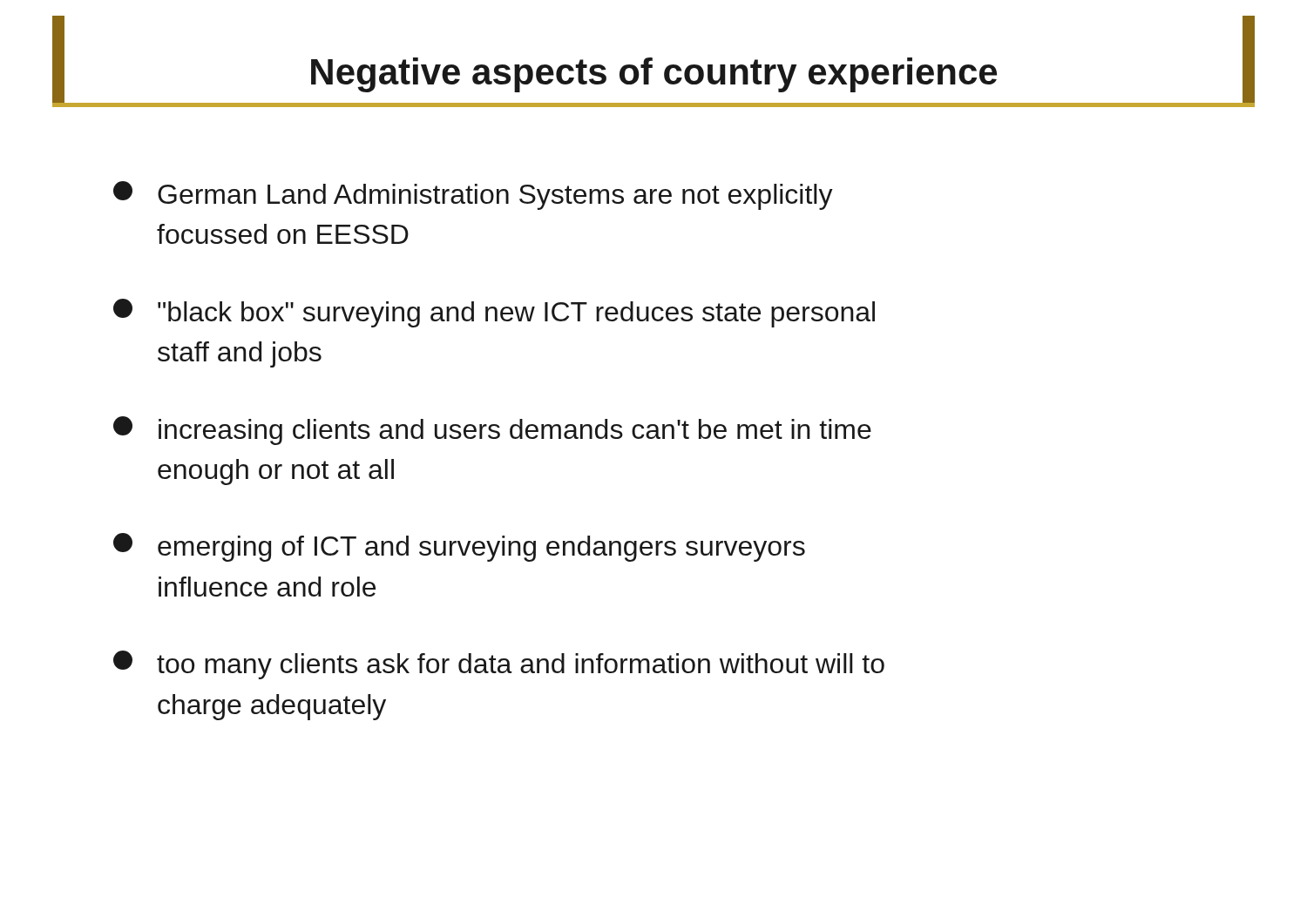Point to the text starting ""black box" surveying and new ICT"
This screenshot has width=1307, height=924.
coord(495,332)
